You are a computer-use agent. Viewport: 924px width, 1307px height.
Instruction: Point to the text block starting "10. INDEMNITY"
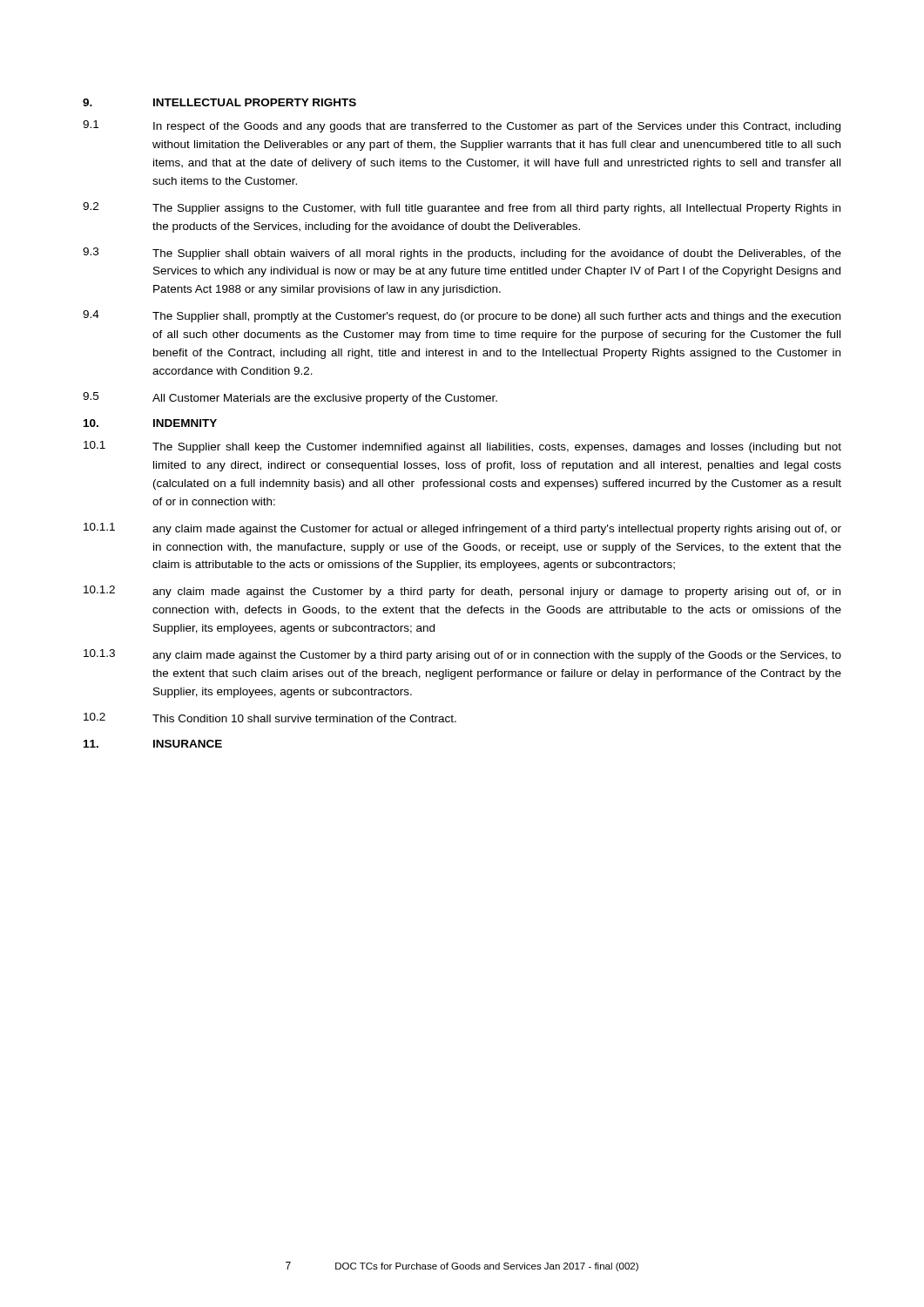point(150,423)
